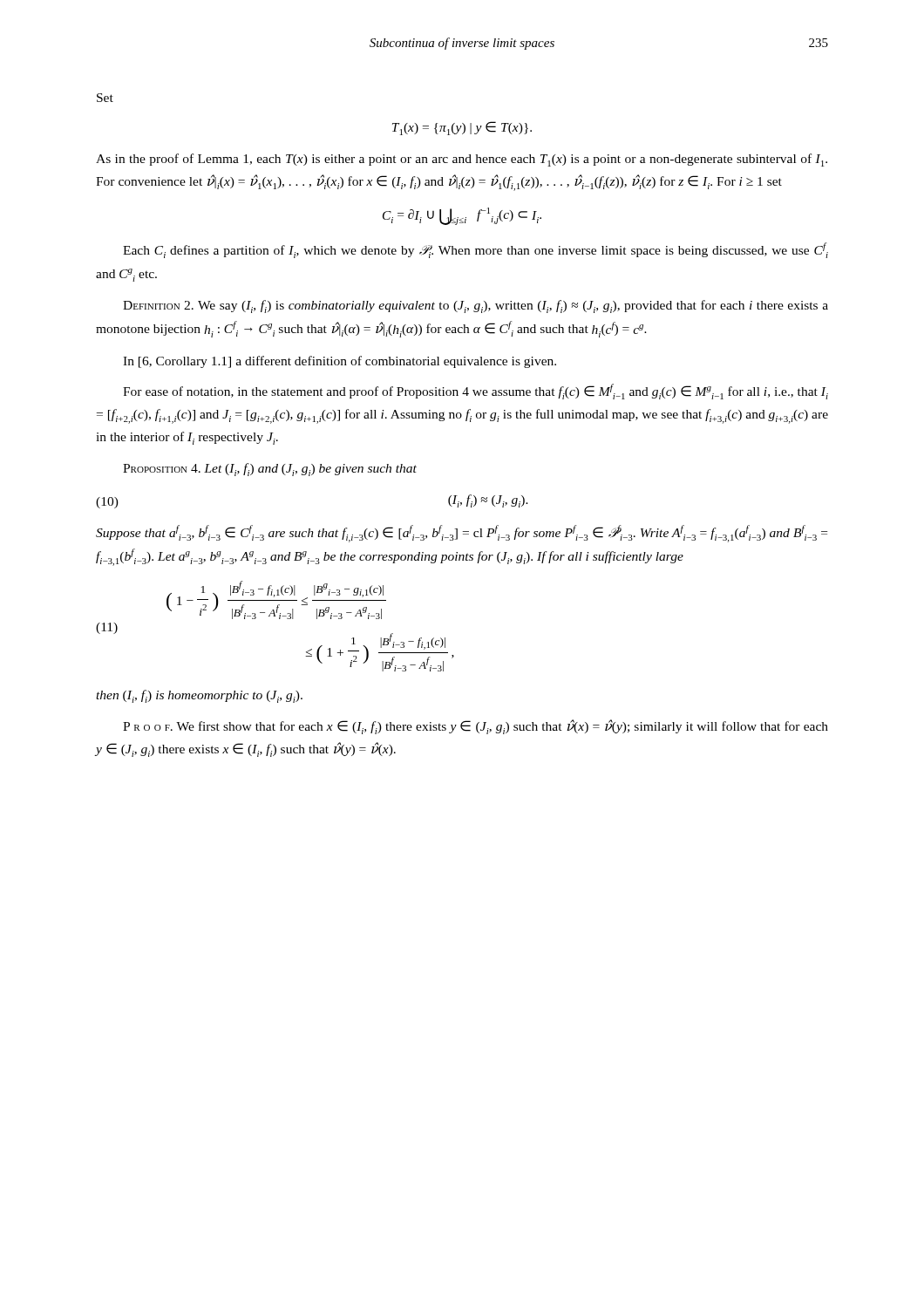The height and width of the screenshot is (1308, 924).
Task: Find the formula with the text "Ci = ∂Ii ∪ ⋃1≤j≤i f−1i,j(c) ⊂"
Action: point(462,215)
